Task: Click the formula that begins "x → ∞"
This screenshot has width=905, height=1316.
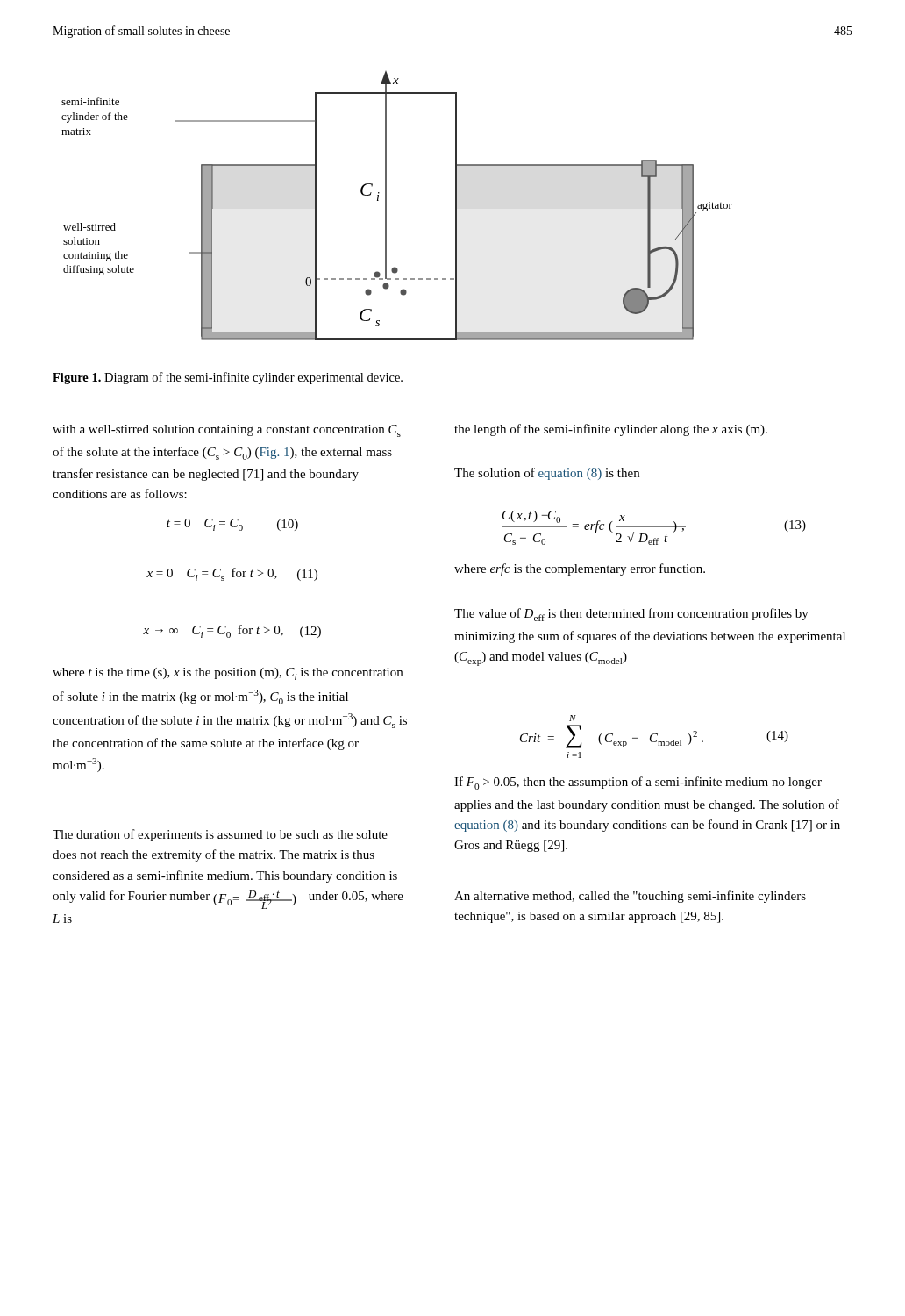Action: (x=232, y=631)
